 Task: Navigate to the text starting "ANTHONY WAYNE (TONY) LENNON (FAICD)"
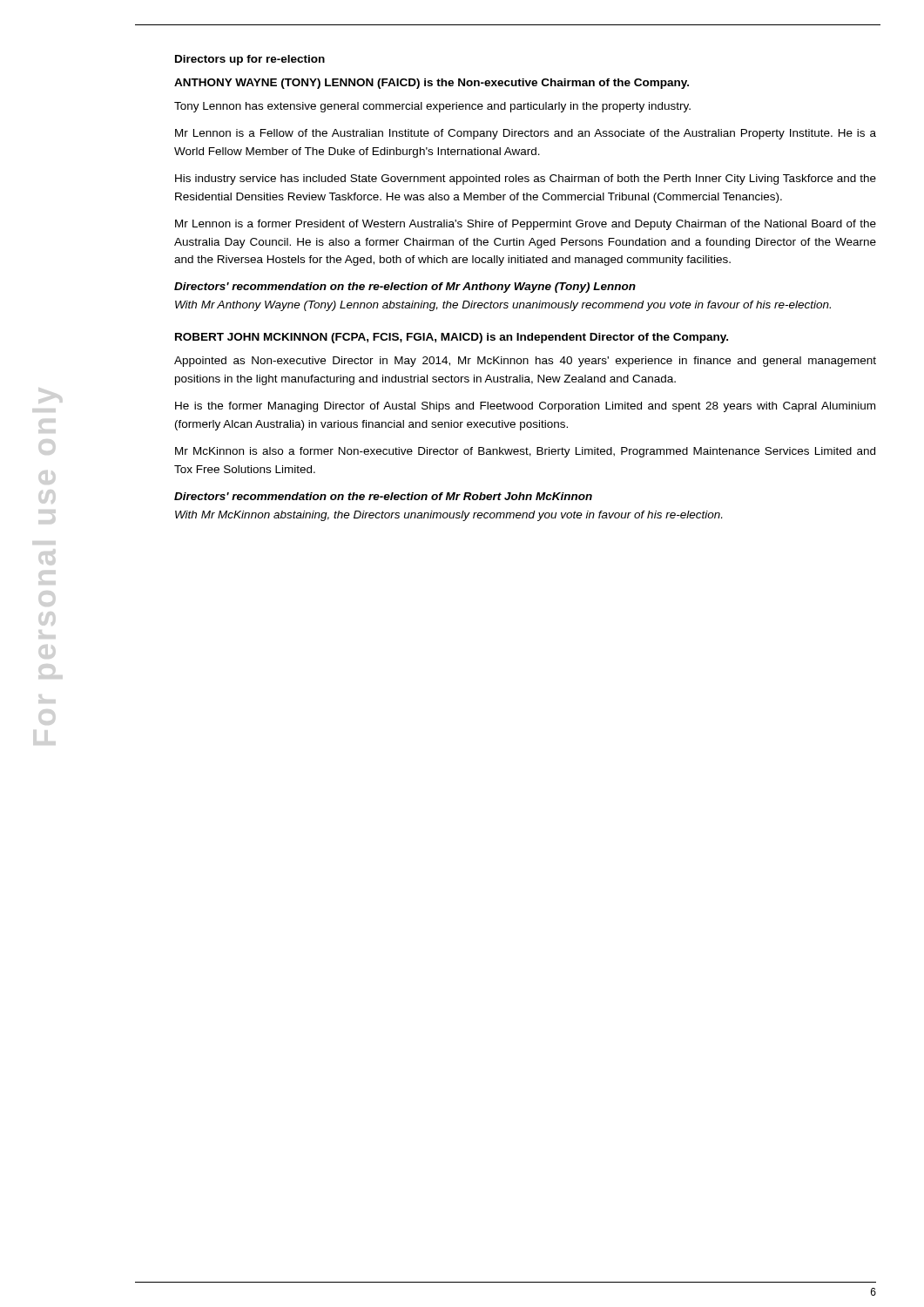[x=432, y=82]
